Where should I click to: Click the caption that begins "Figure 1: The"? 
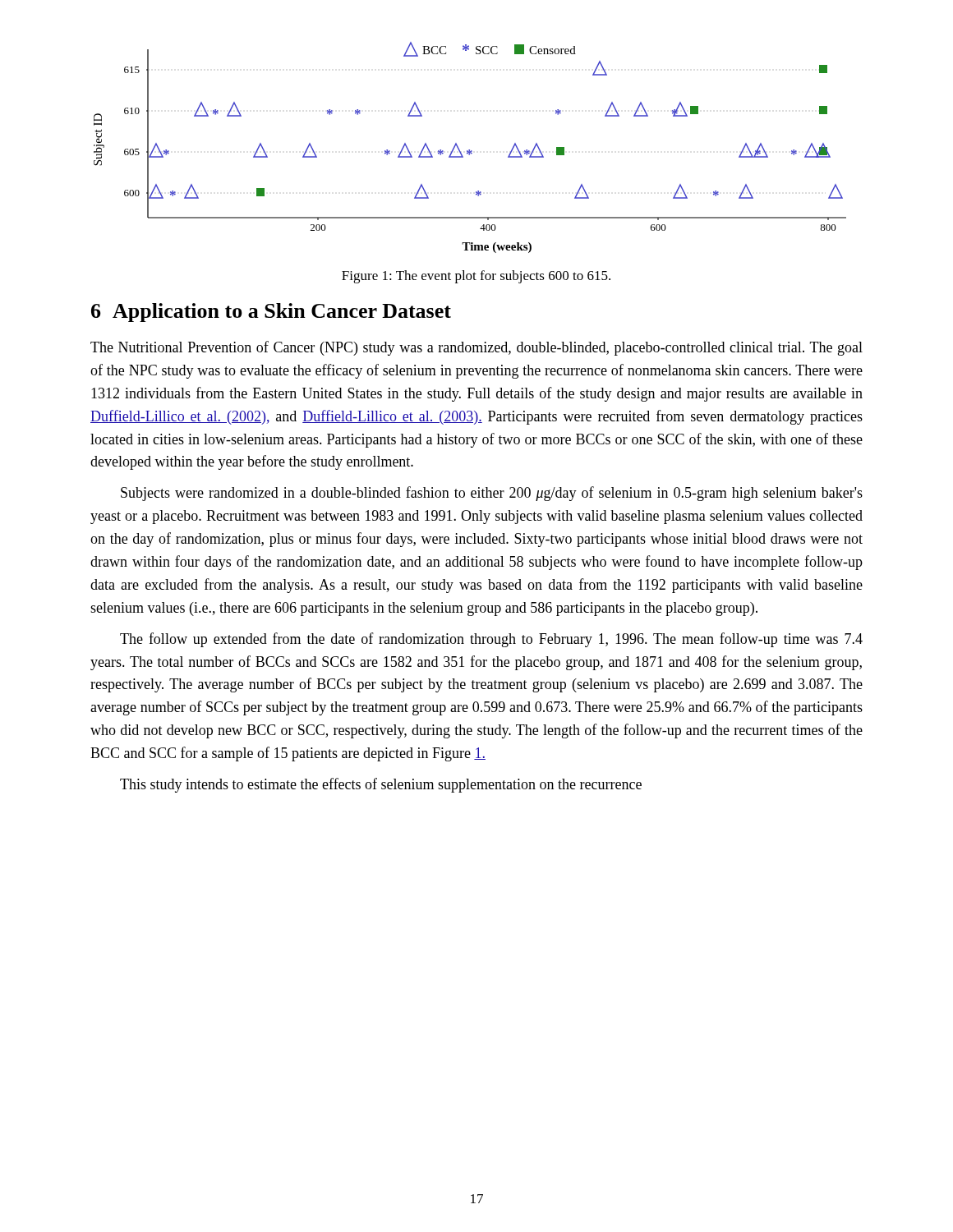(476, 276)
